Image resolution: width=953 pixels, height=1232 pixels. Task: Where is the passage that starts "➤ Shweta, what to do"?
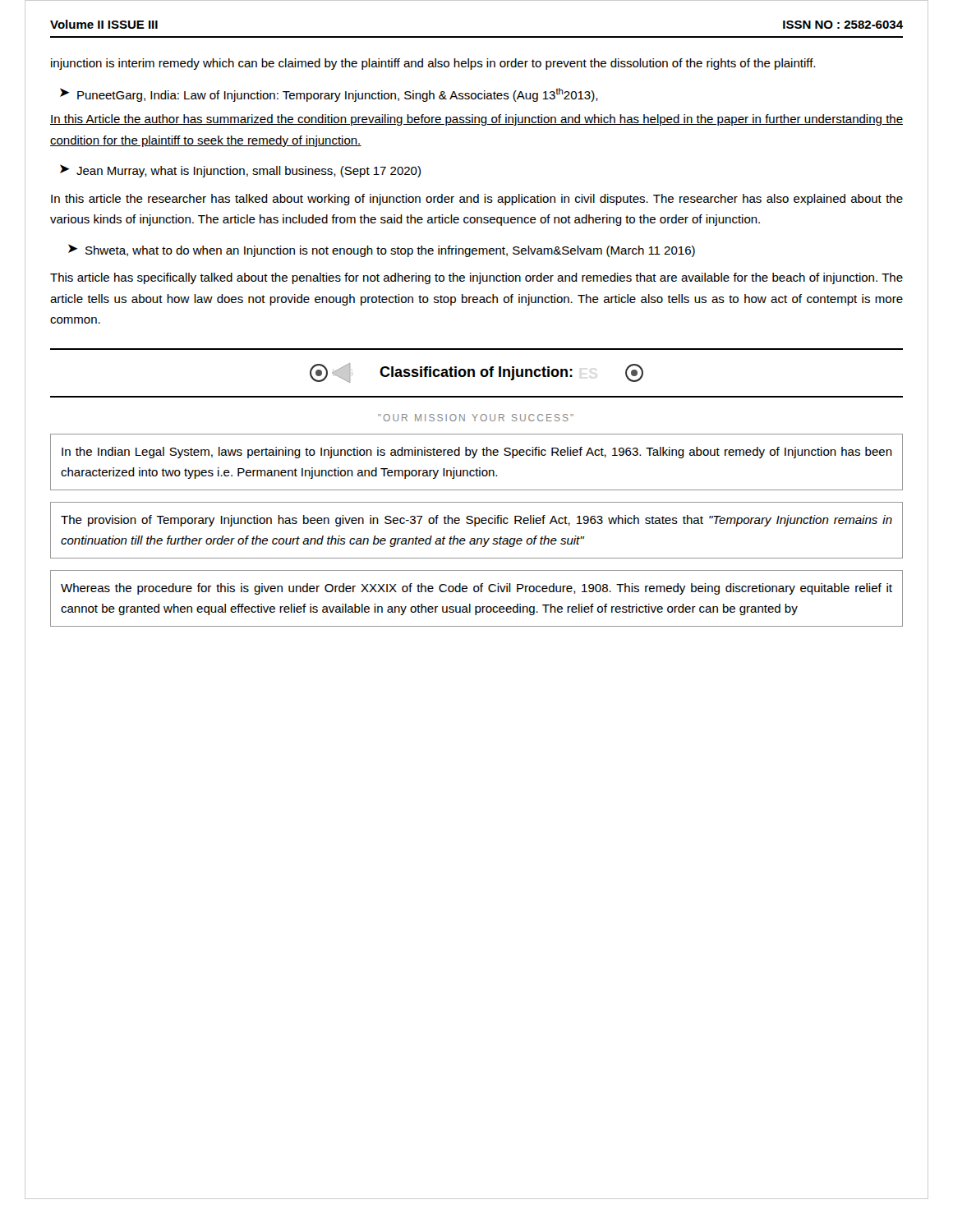pos(381,250)
